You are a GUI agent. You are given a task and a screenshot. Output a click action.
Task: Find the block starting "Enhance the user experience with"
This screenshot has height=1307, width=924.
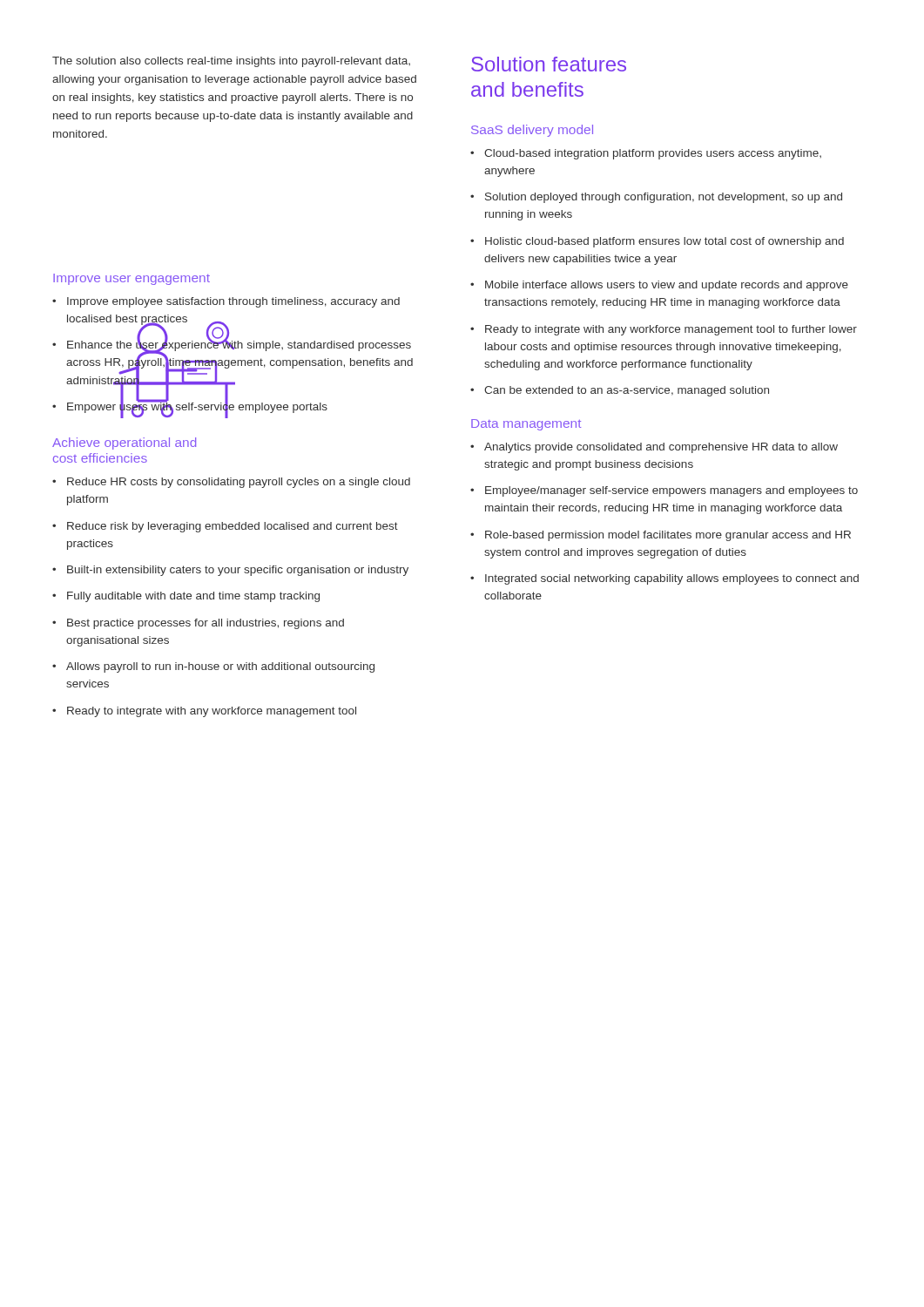coord(240,362)
